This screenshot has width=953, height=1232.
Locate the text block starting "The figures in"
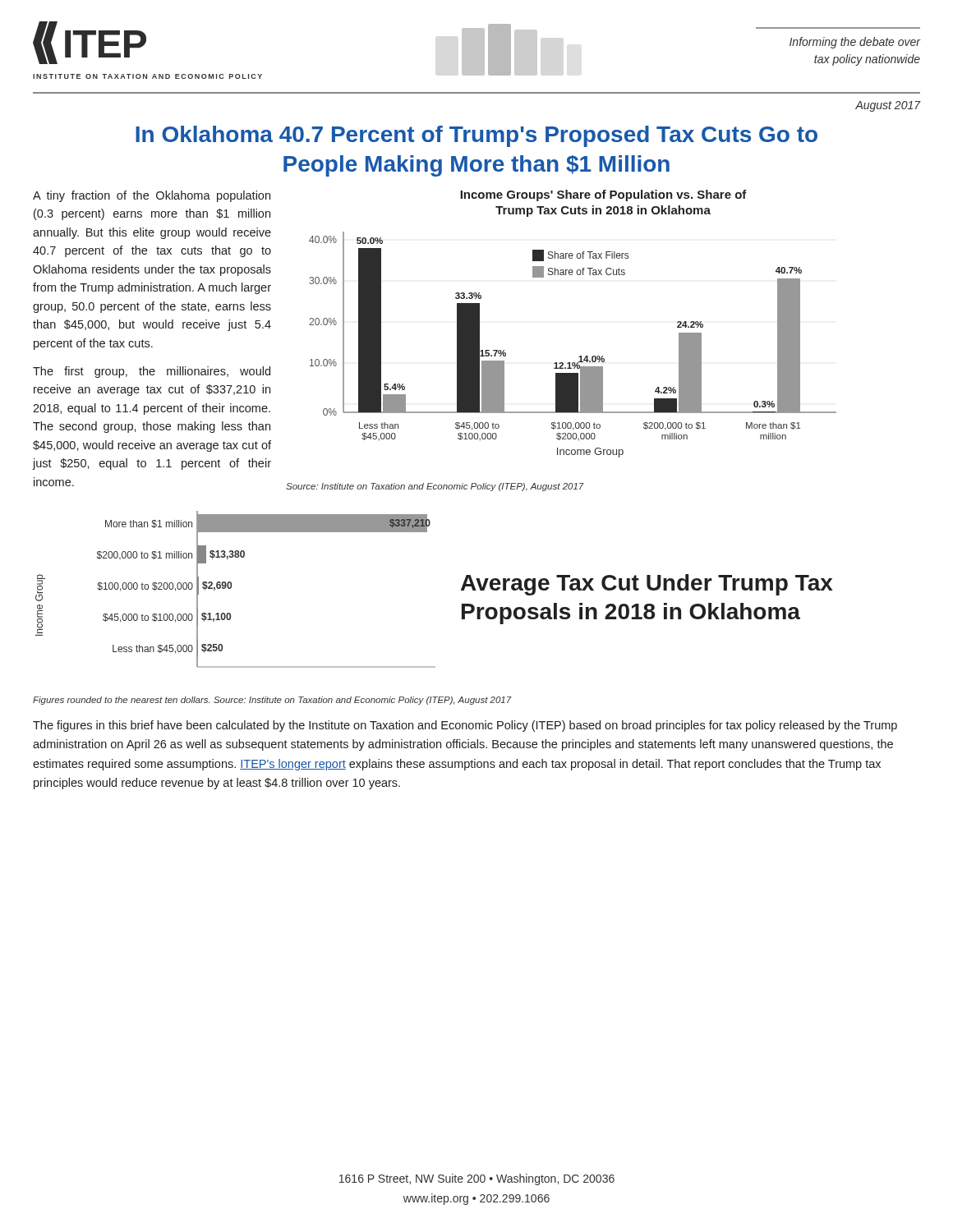click(465, 754)
